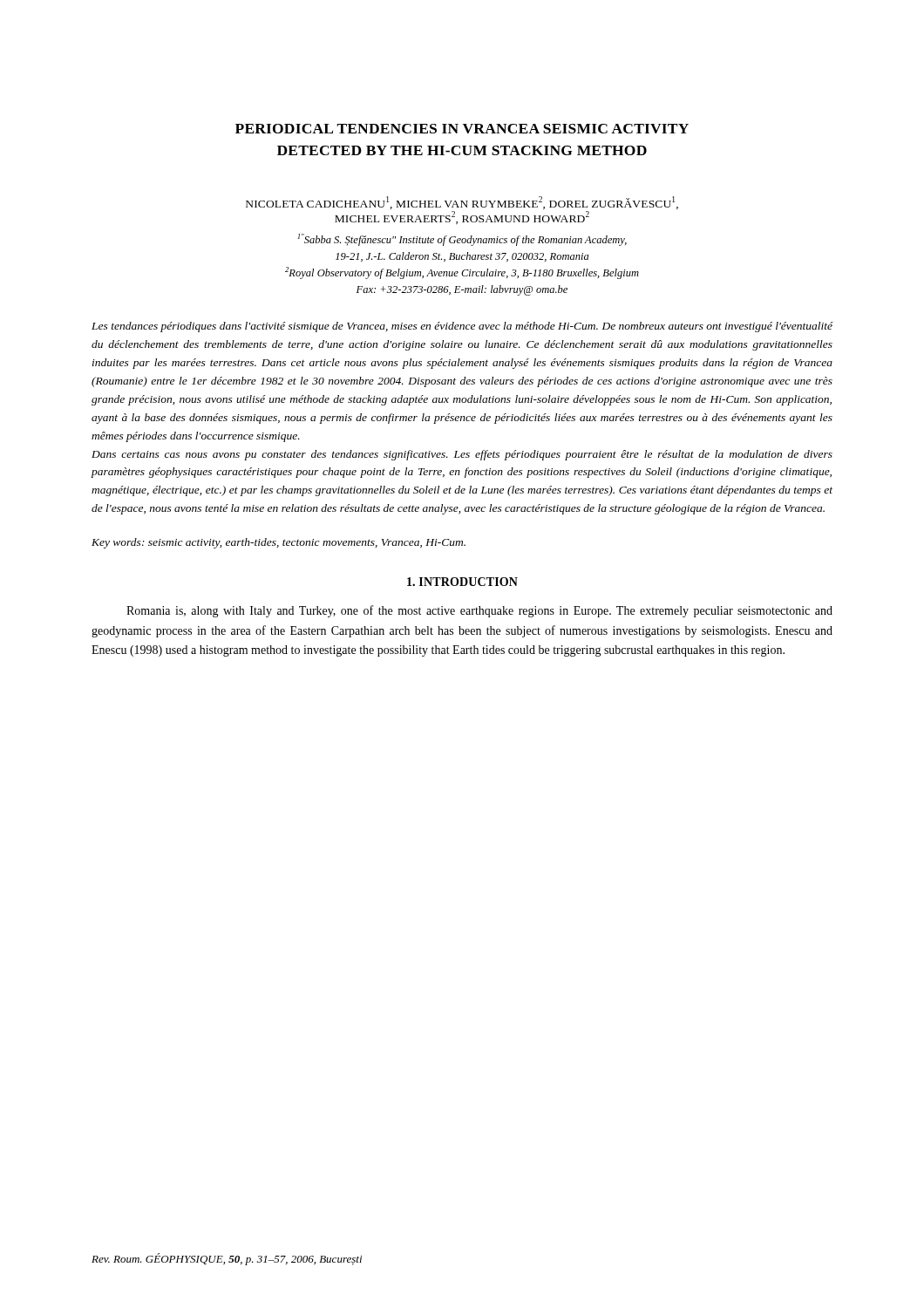Image resolution: width=924 pixels, height=1308 pixels.
Task: Locate the block of text that opens with "Key words: seismic activity, earth-tides, tectonic movements,"
Action: click(279, 542)
